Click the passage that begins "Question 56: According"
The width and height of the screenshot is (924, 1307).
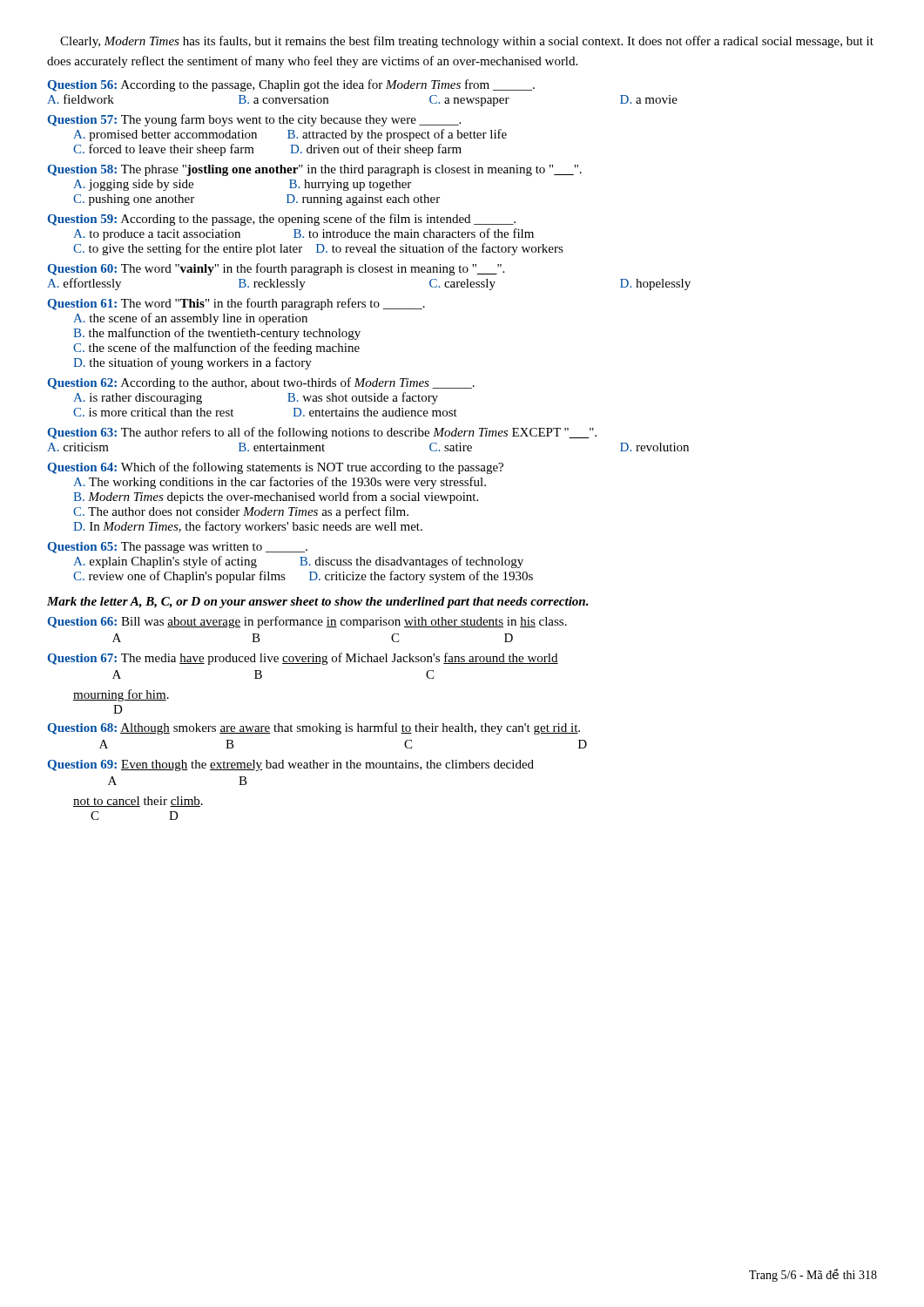pyautogui.click(x=462, y=92)
